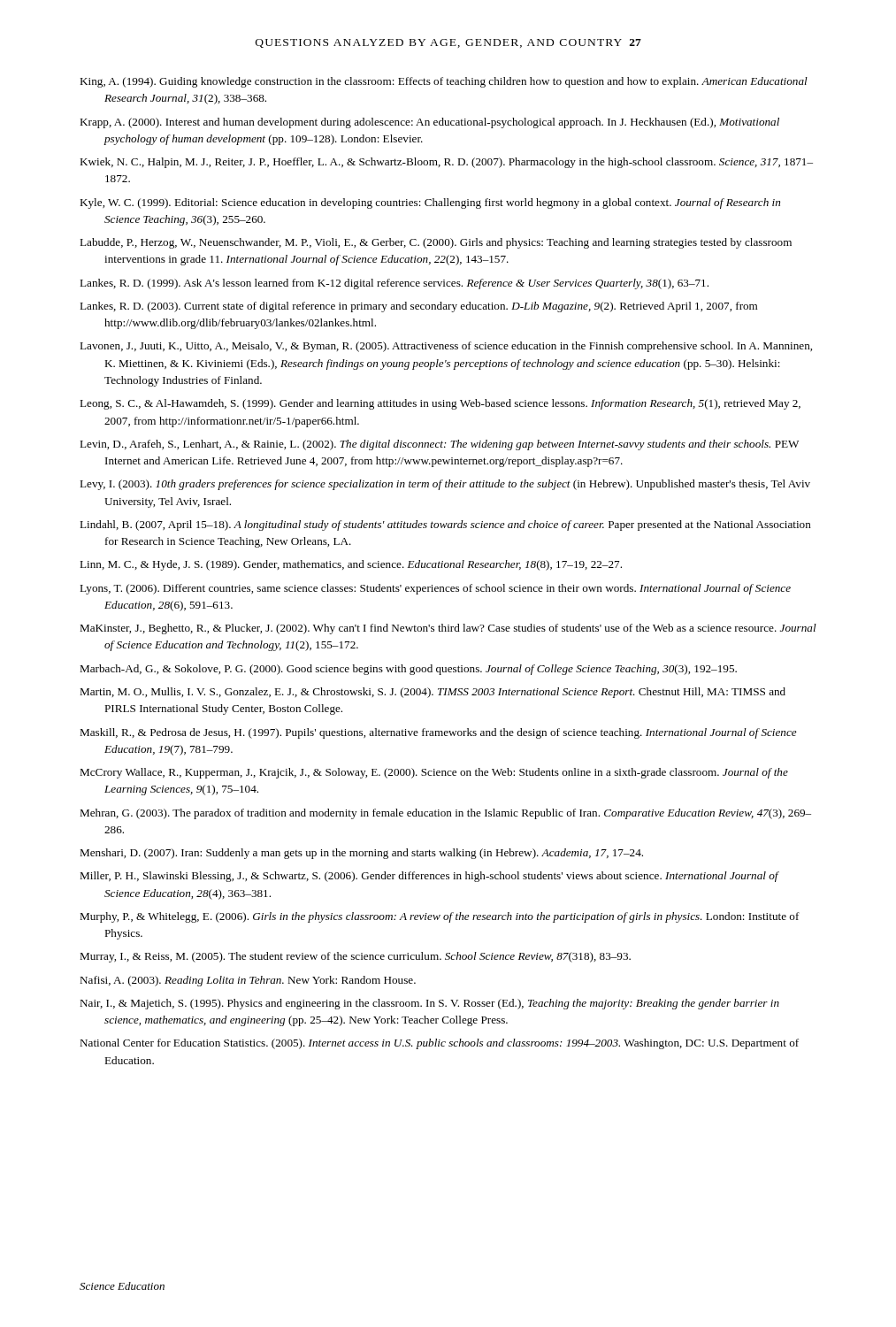
Task: Find the list item containing "Levin, D., Arafeh,"
Action: pos(439,452)
